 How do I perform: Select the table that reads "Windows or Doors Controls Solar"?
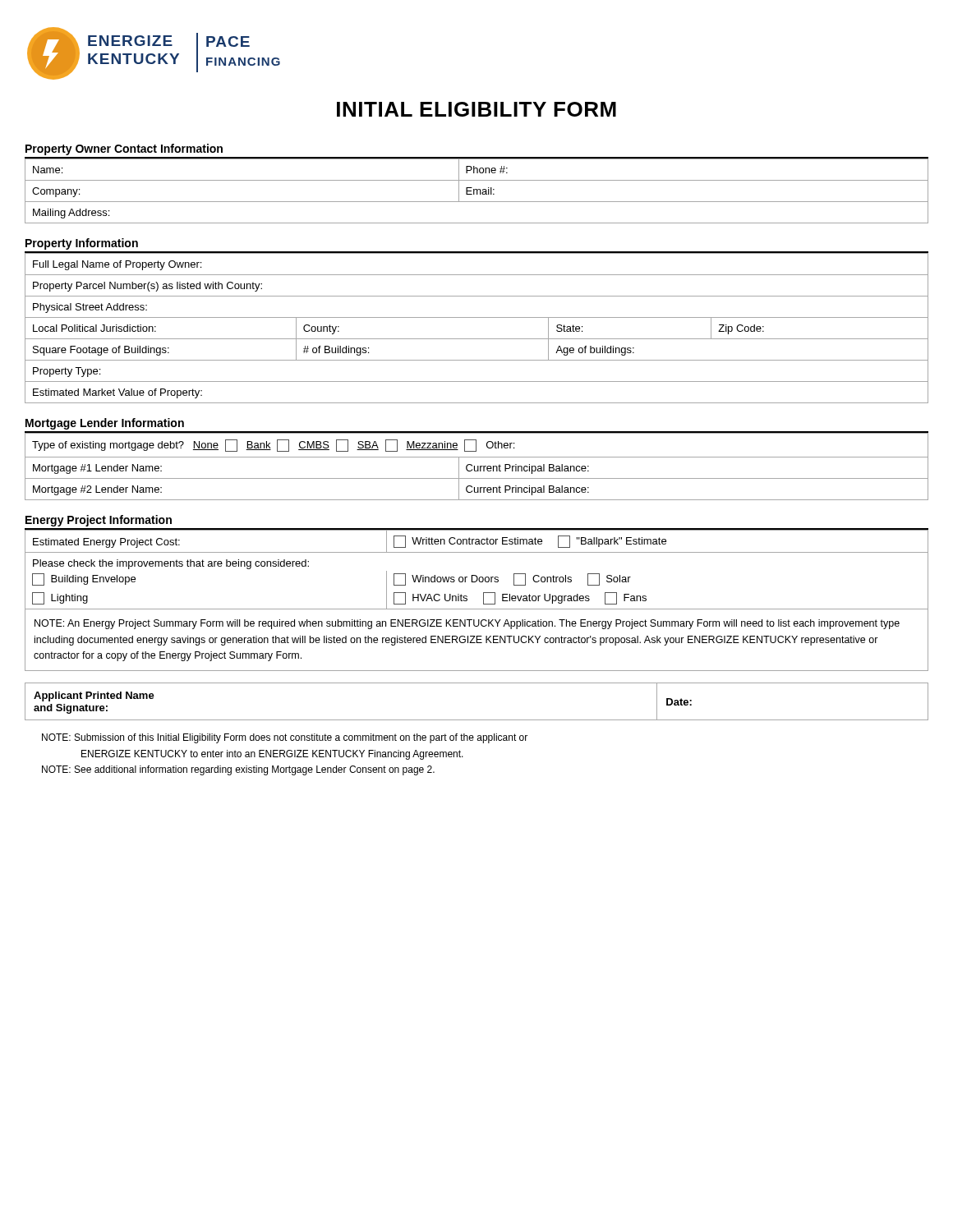point(476,570)
